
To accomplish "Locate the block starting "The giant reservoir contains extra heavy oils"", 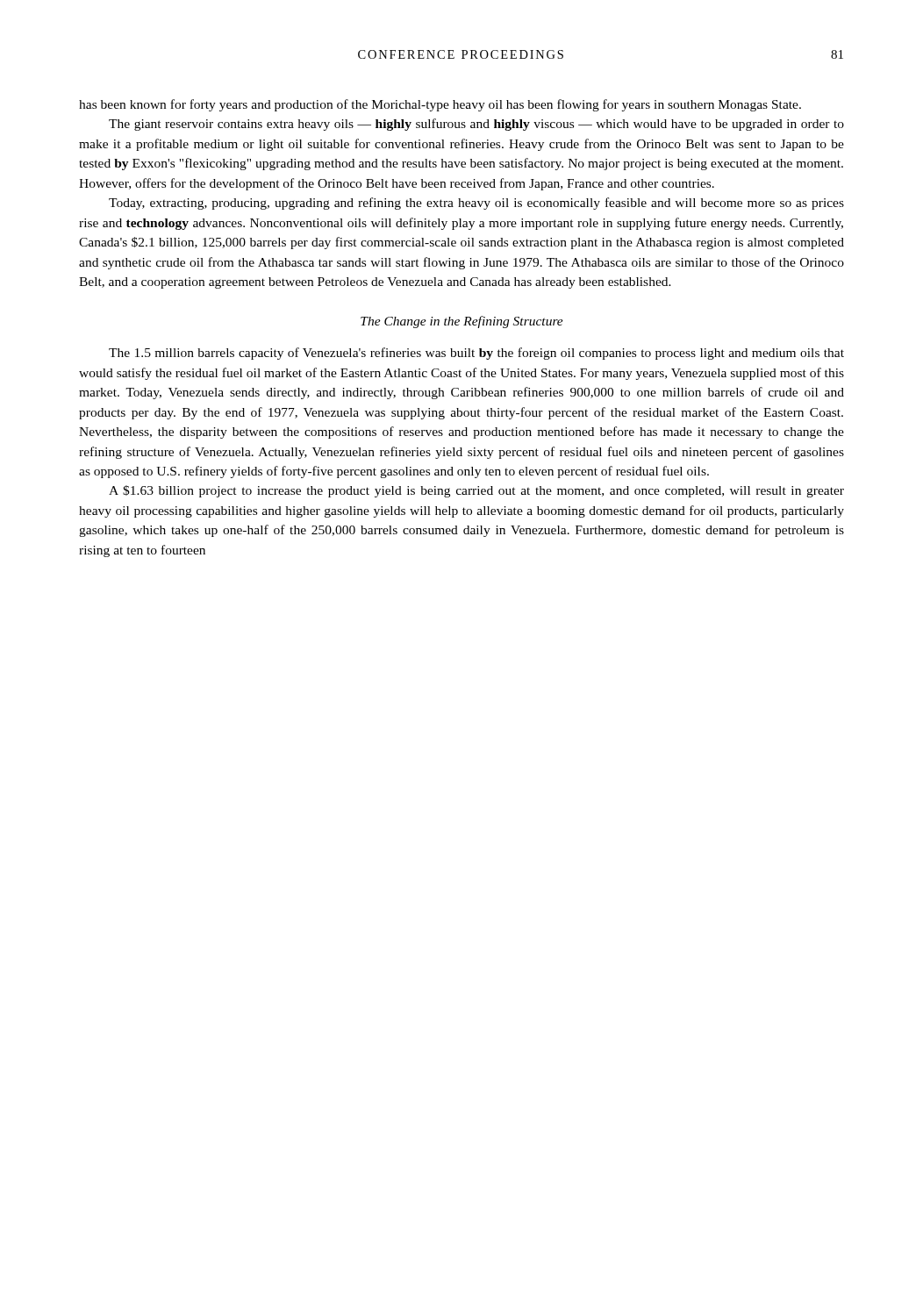I will (x=462, y=154).
